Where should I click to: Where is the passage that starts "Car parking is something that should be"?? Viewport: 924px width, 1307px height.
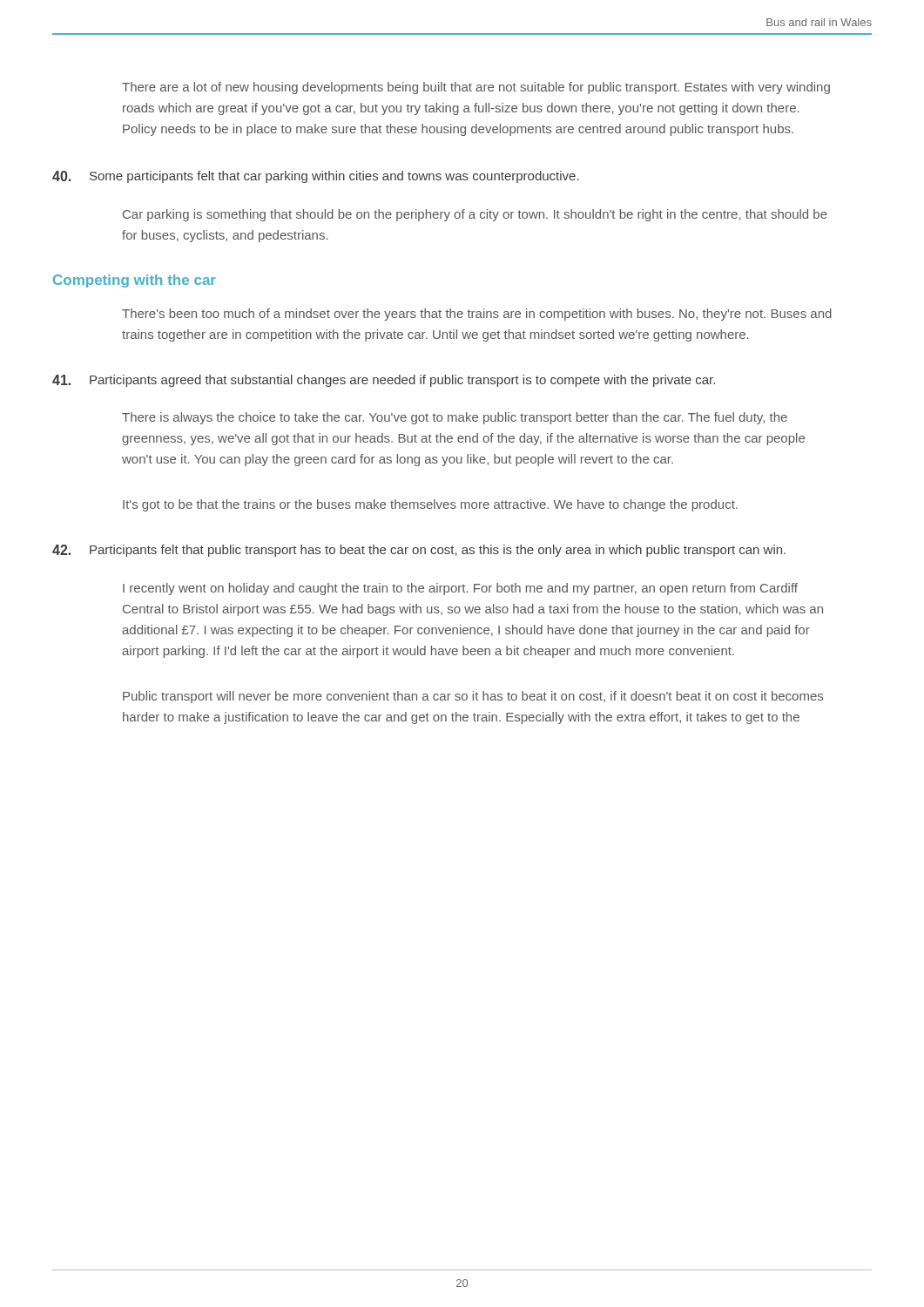click(x=479, y=224)
